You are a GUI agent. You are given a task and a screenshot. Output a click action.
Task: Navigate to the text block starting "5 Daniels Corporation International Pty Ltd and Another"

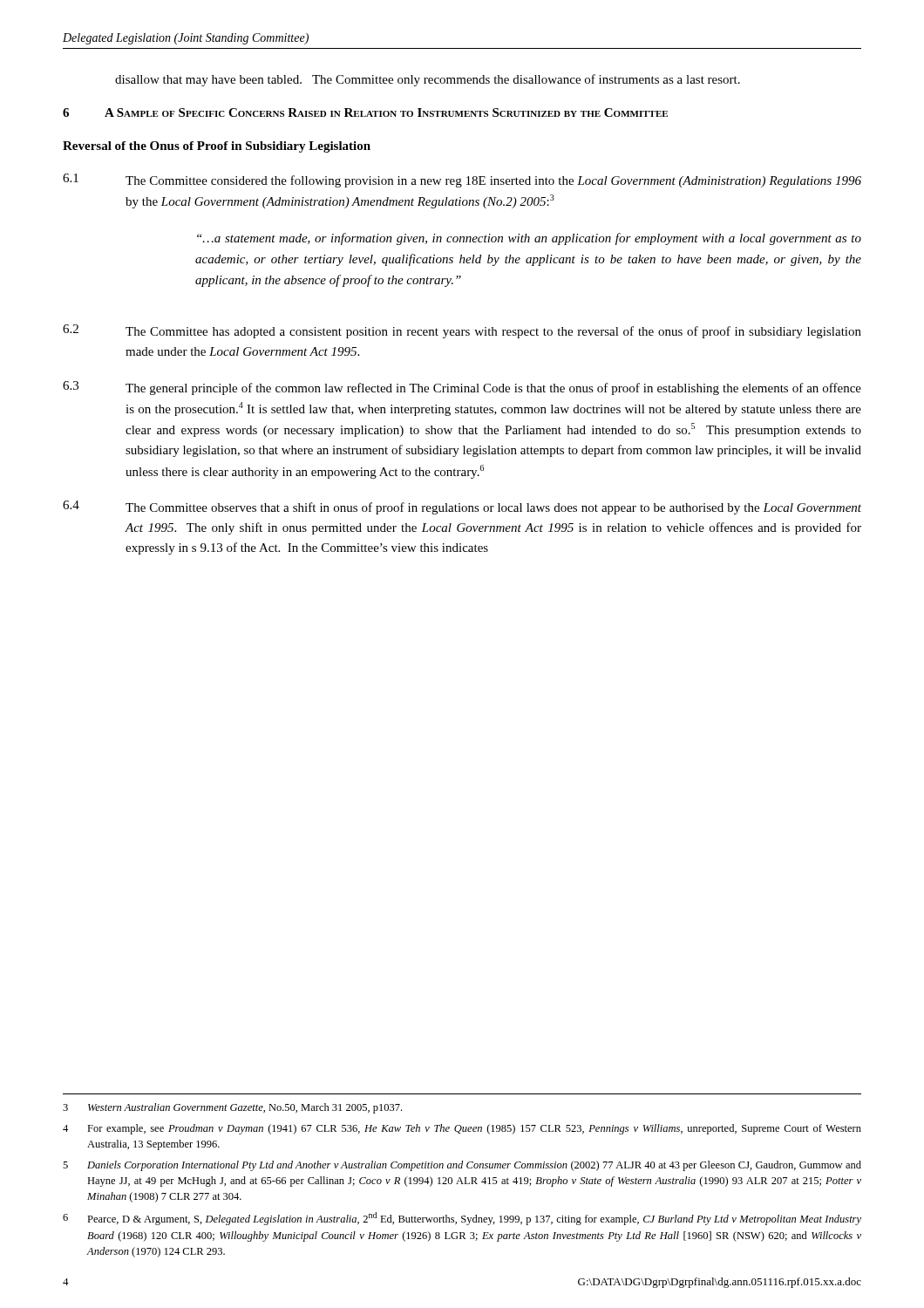coord(462,1181)
